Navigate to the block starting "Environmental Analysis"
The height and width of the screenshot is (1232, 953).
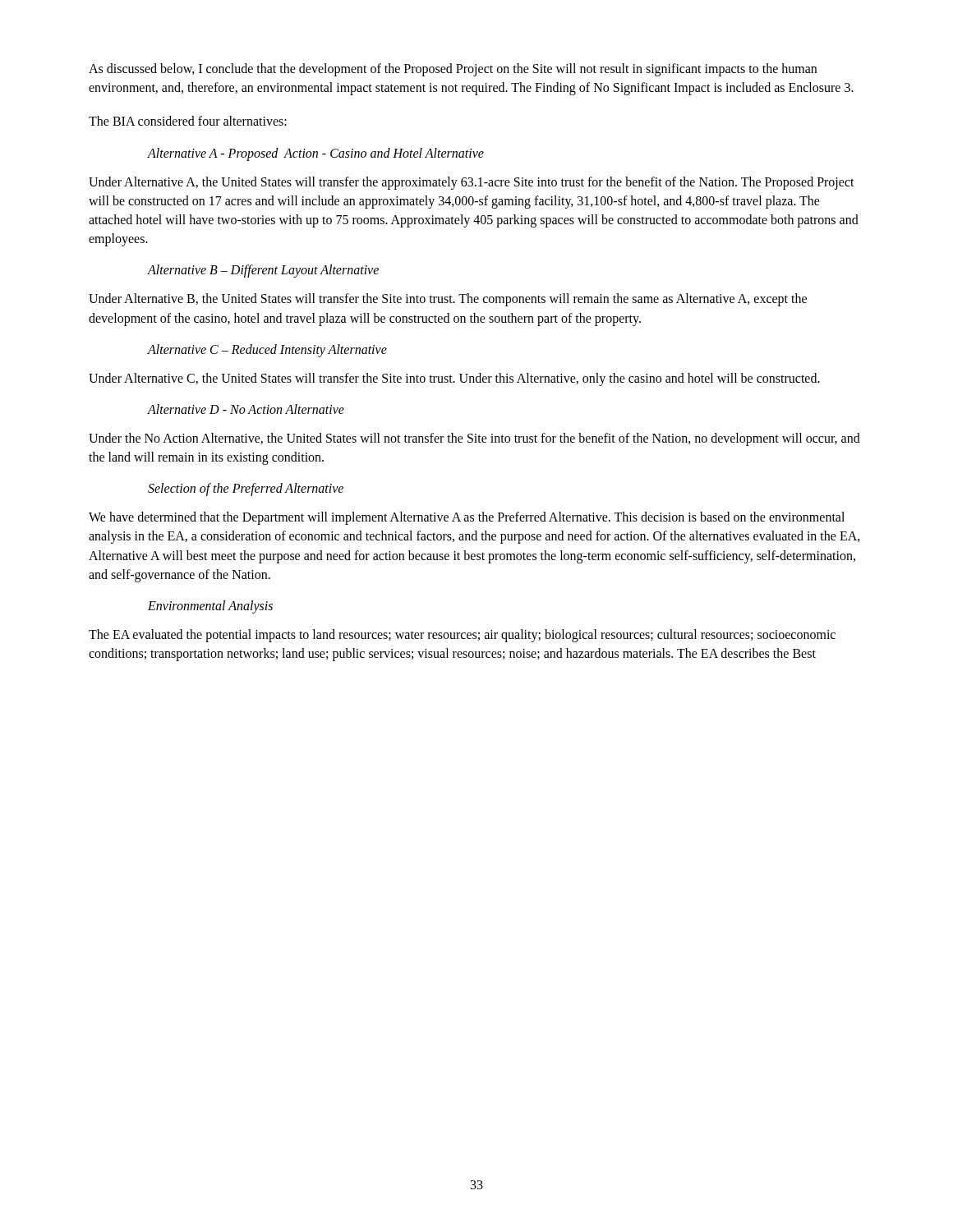pos(211,606)
